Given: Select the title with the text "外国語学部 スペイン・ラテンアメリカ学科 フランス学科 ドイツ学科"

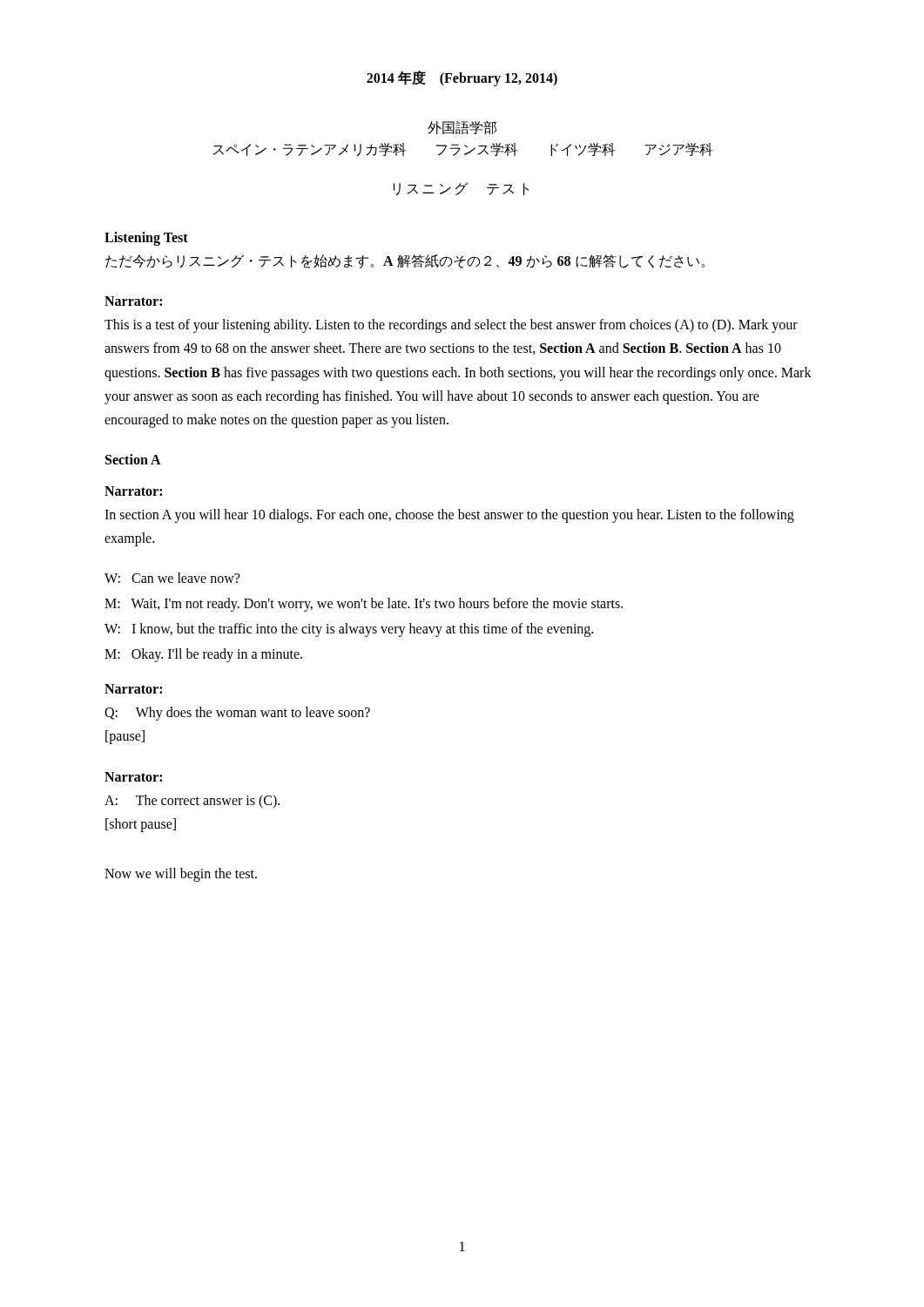Looking at the screenshot, I should pos(462,139).
